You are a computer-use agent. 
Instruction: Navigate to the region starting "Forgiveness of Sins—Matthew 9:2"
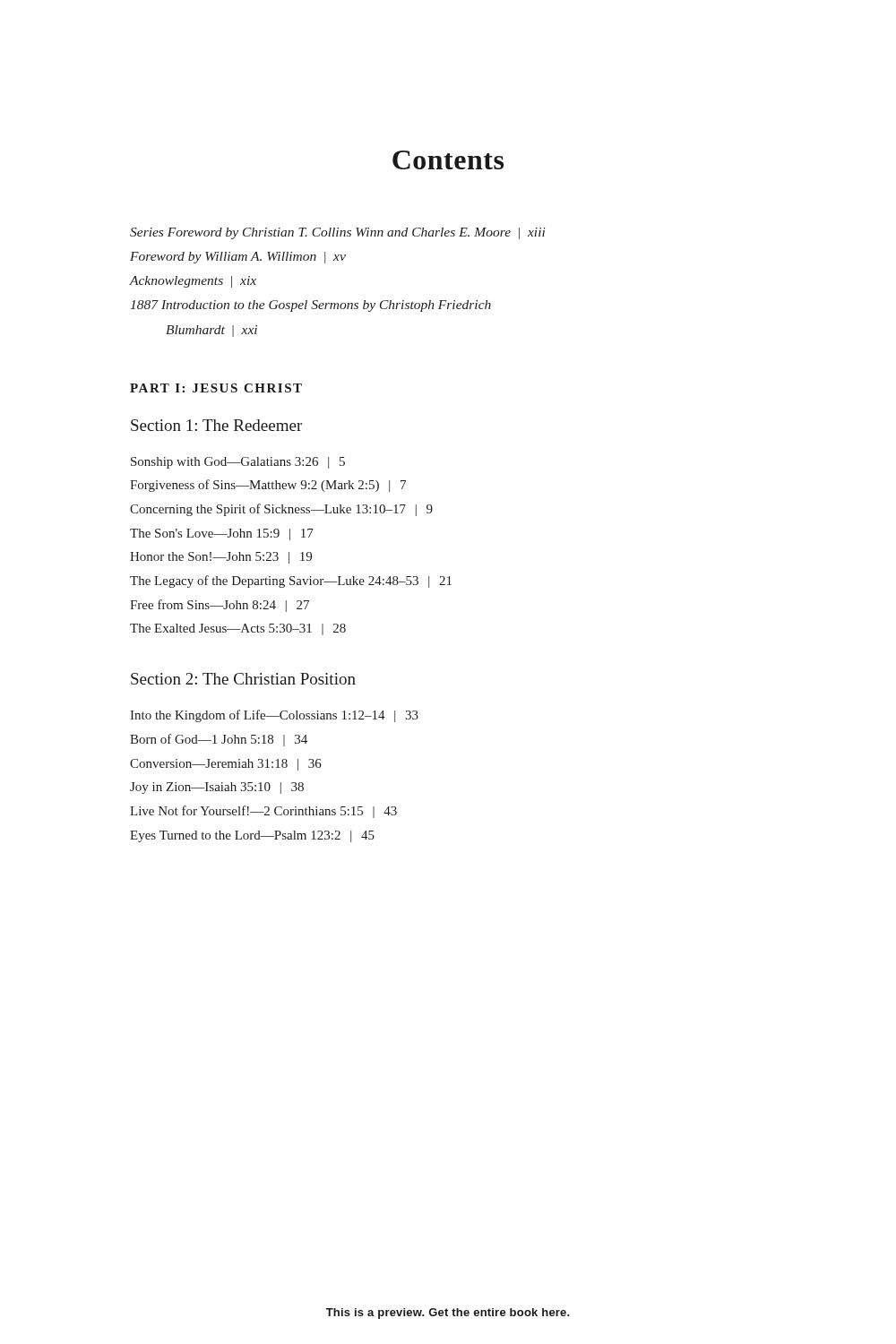coord(268,486)
